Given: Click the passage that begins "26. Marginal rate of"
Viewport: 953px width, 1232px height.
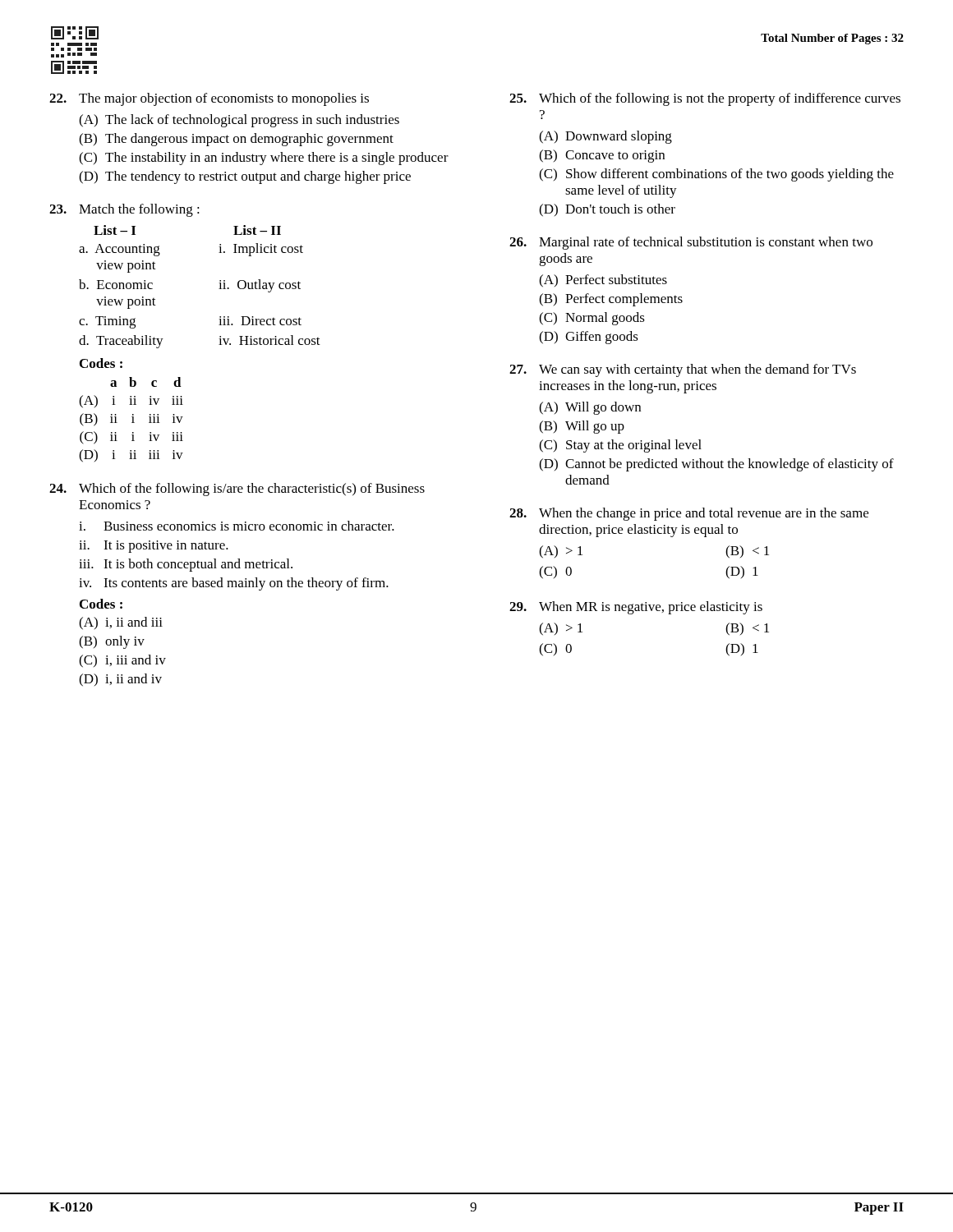Looking at the screenshot, I should pyautogui.click(x=691, y=243).
